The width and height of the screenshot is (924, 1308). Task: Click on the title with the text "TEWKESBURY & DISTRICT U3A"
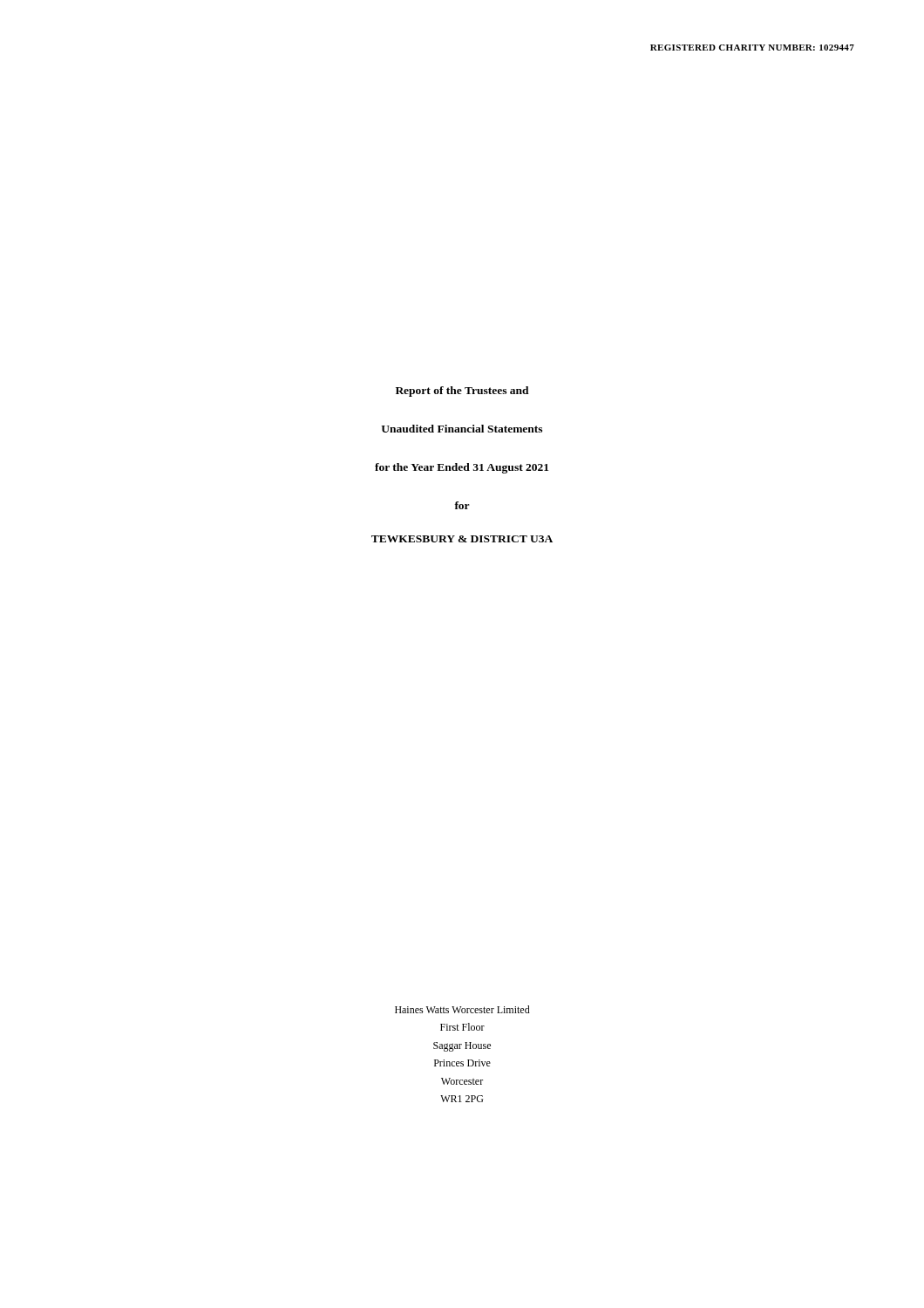coord(462,539)
